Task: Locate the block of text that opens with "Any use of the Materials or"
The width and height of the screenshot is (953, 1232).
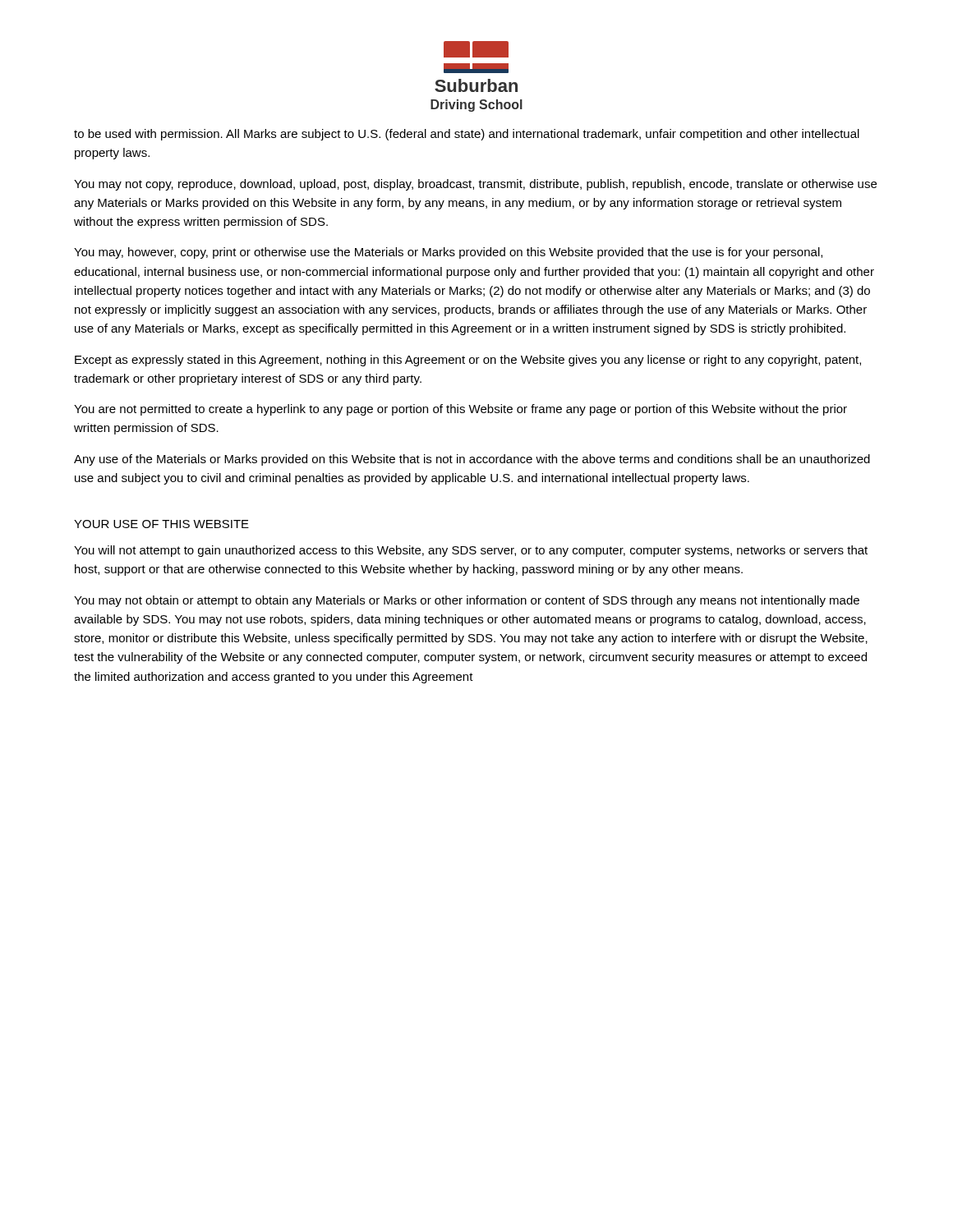Action: pyautogui.click(x=472, y=468)
